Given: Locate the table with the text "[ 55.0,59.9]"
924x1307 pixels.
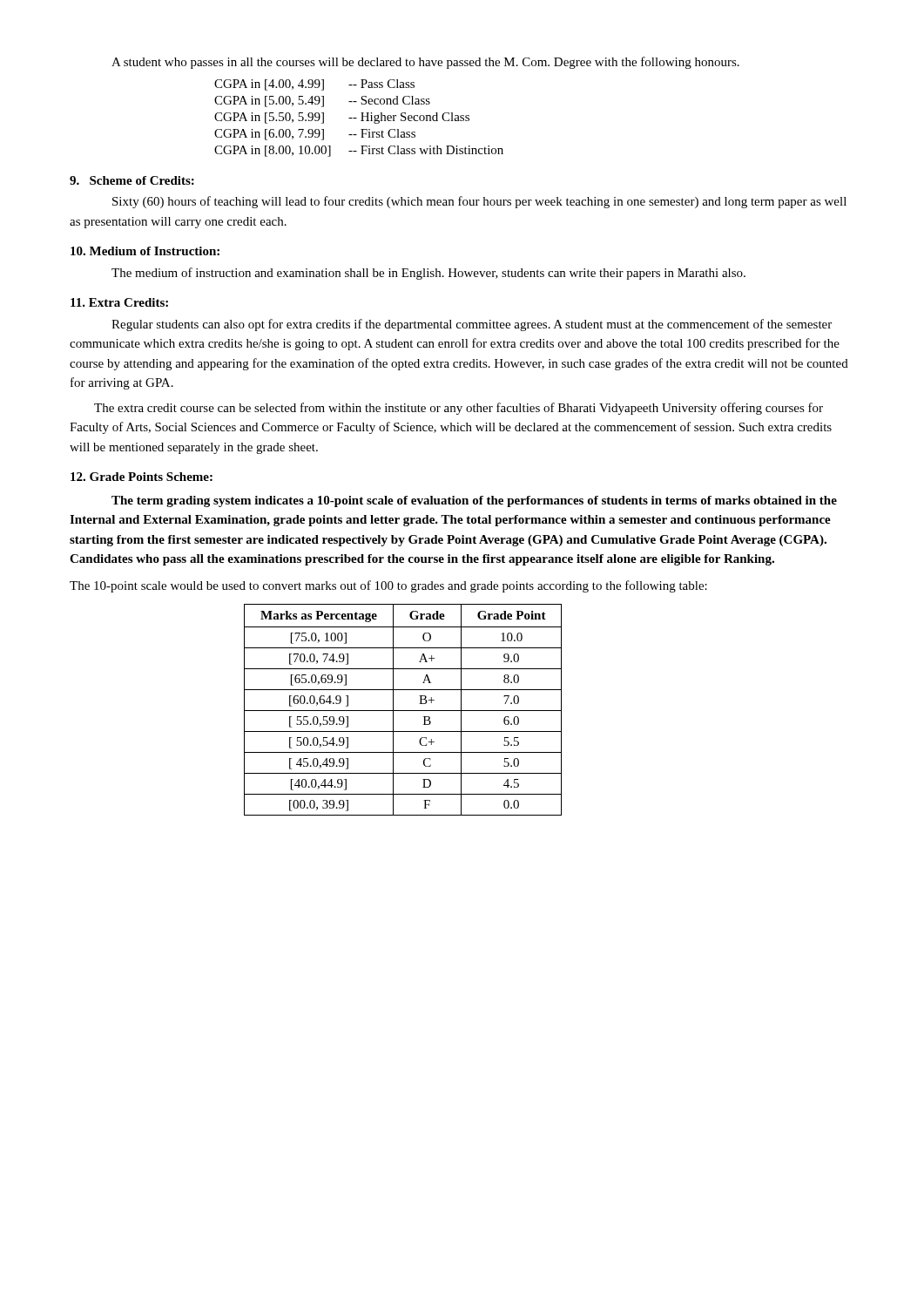Looking at the screenshot, I should coord(462,710).
